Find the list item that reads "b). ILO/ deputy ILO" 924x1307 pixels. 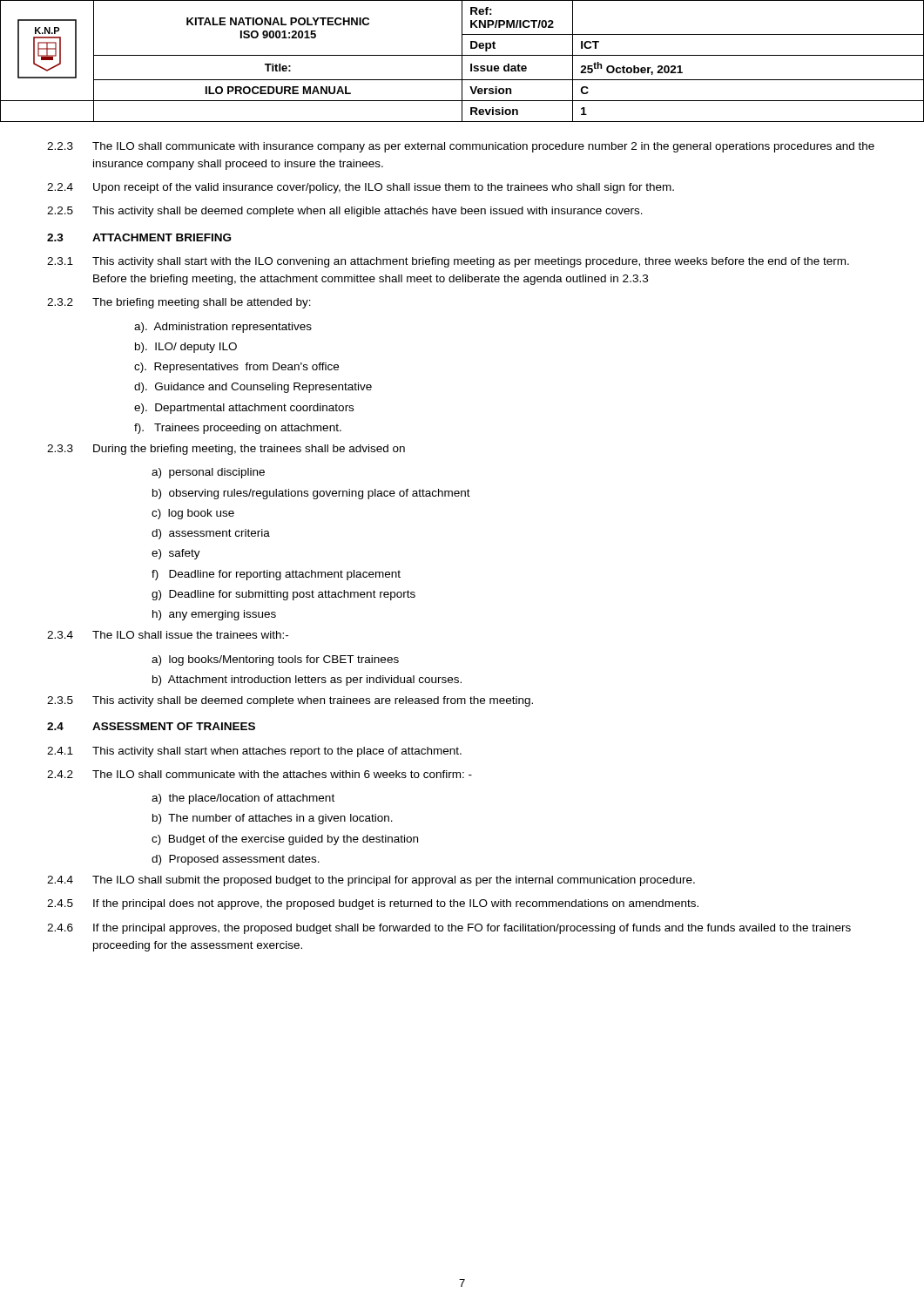pos(186,346)
